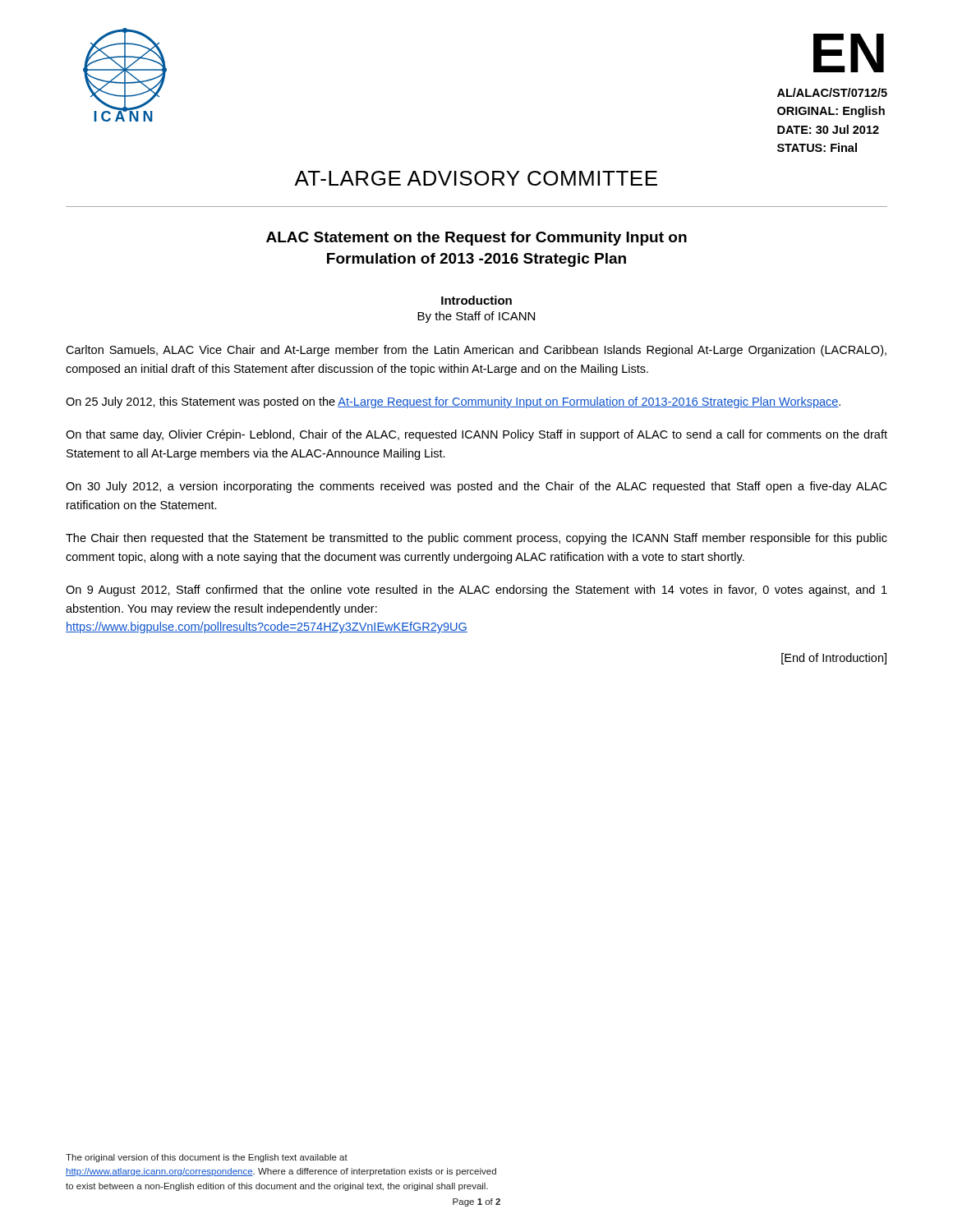
Task: Click on the region starting "ALAC Statement on the Request for"
Action: point(476,248)
